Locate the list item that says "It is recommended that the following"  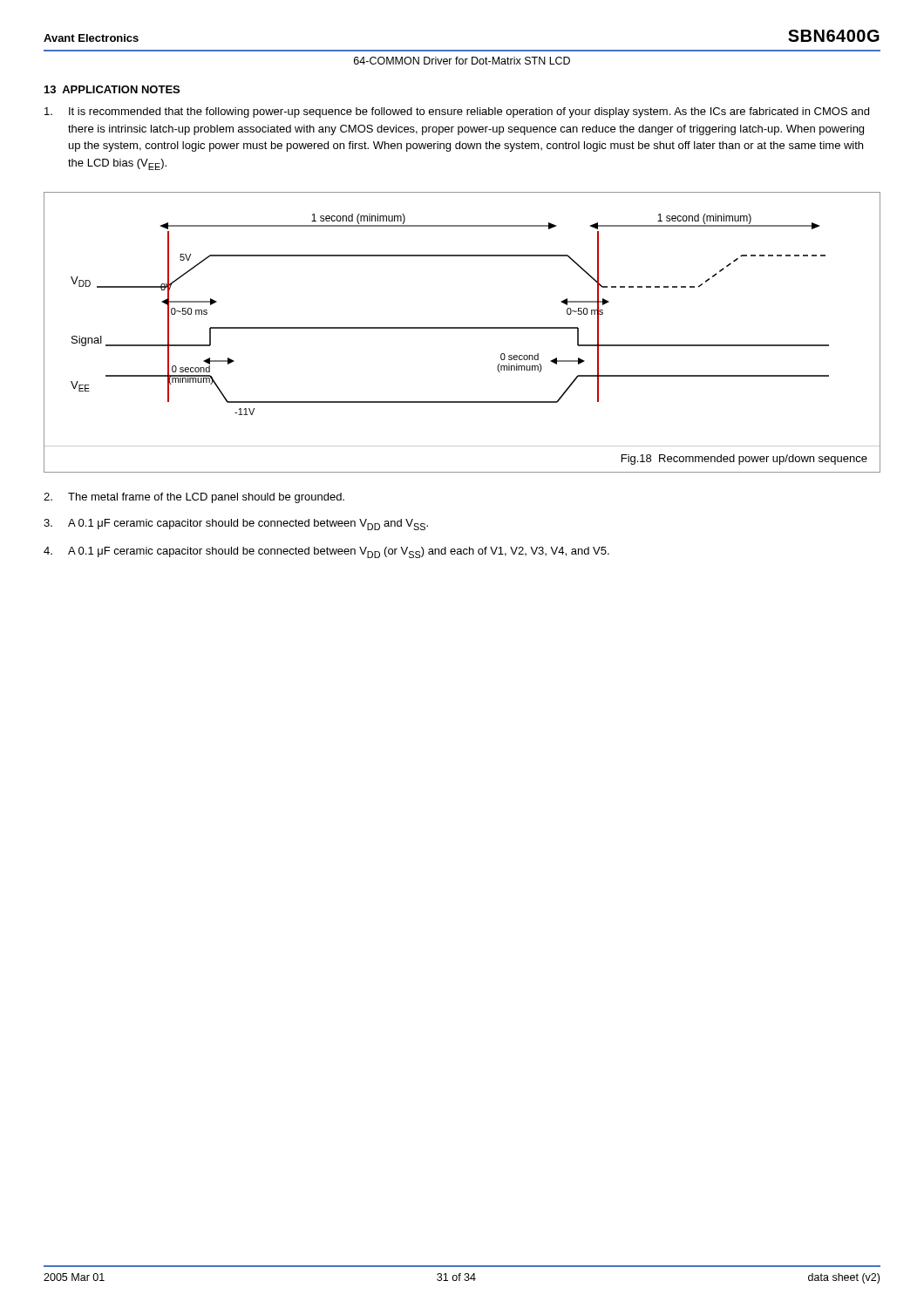click(462, 138)
